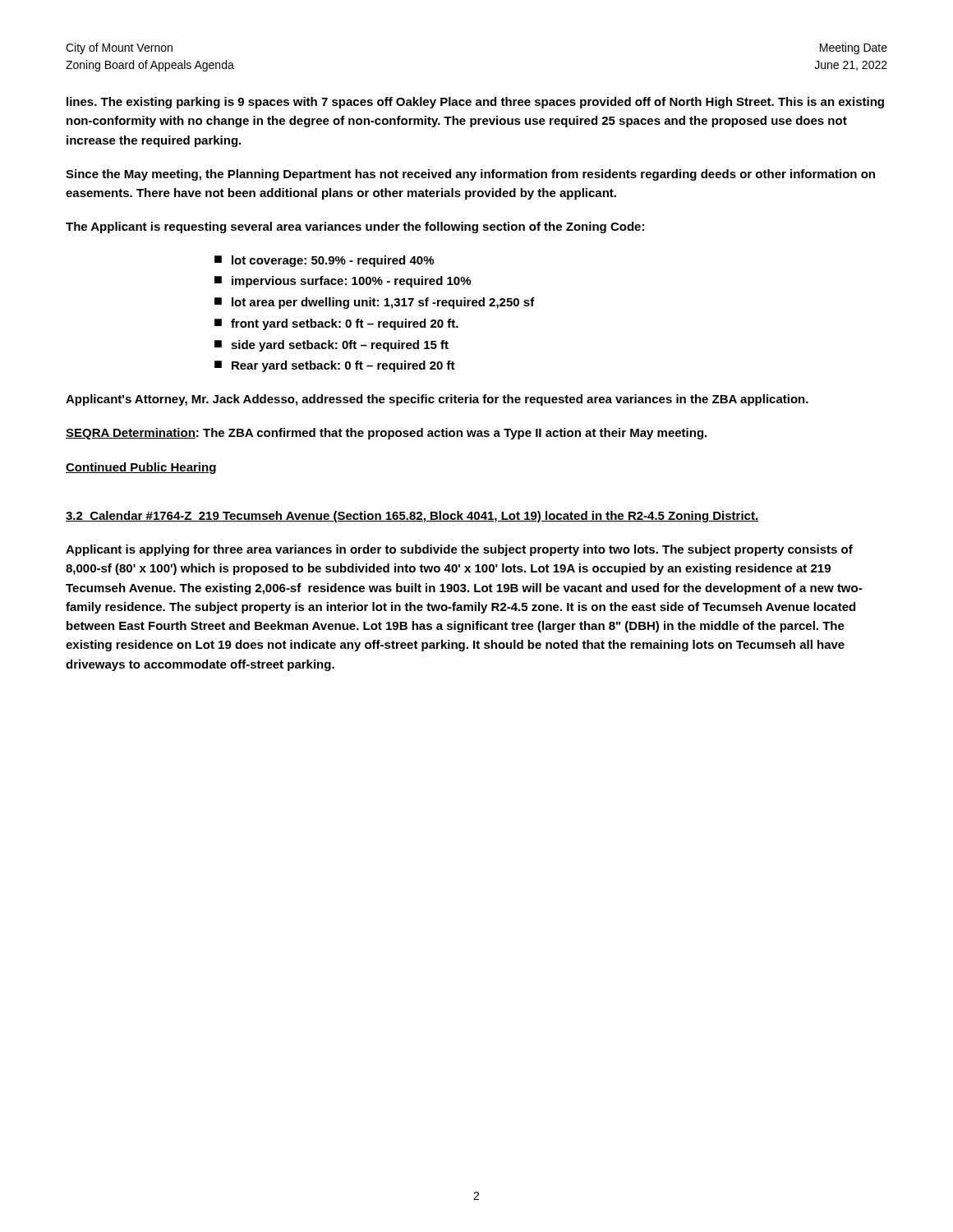Point to the text block starting "SEQRA Determination: The ZBA confirmed"

[x=387, y=433]
